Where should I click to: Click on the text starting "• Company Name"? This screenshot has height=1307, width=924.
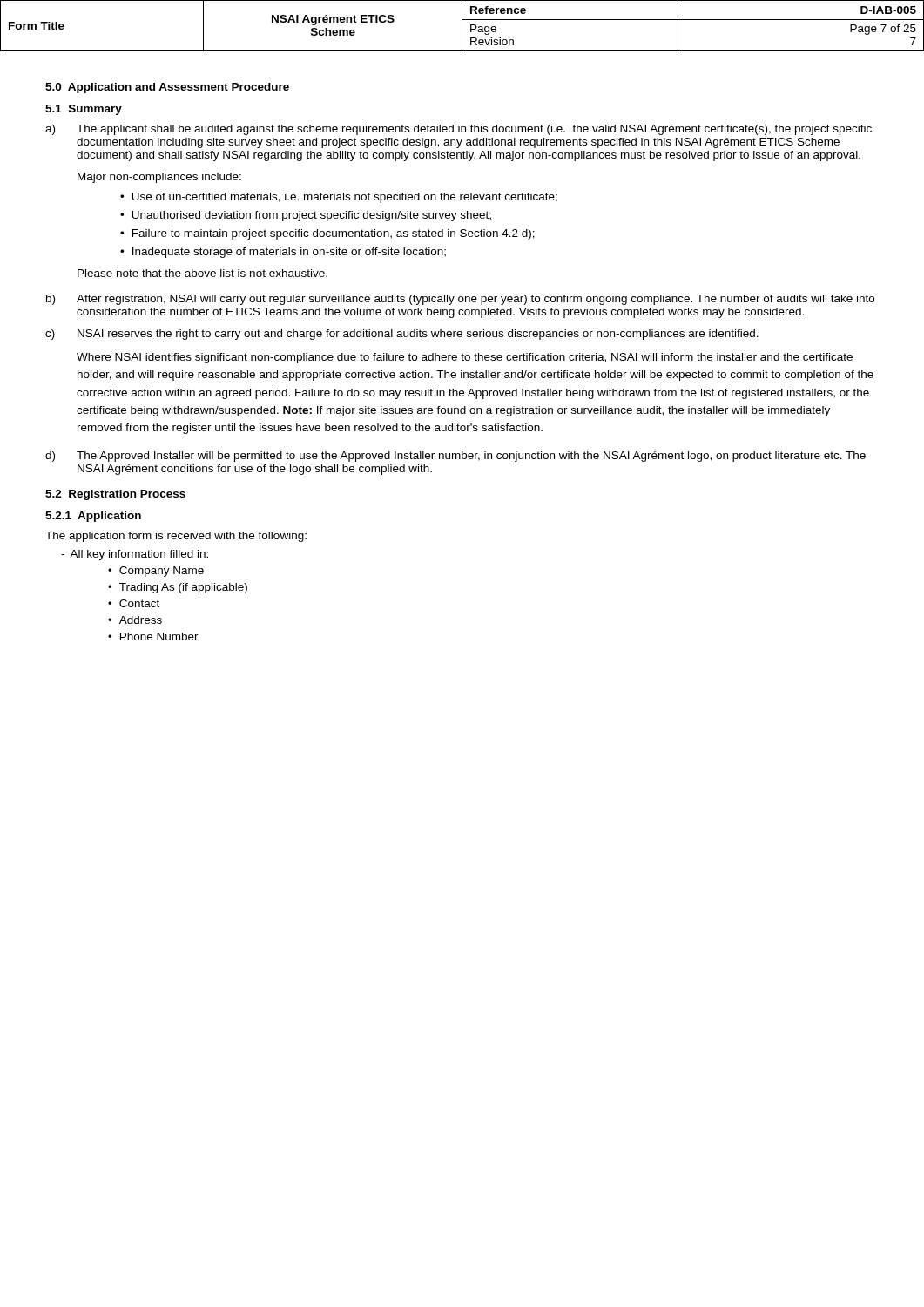156,571
